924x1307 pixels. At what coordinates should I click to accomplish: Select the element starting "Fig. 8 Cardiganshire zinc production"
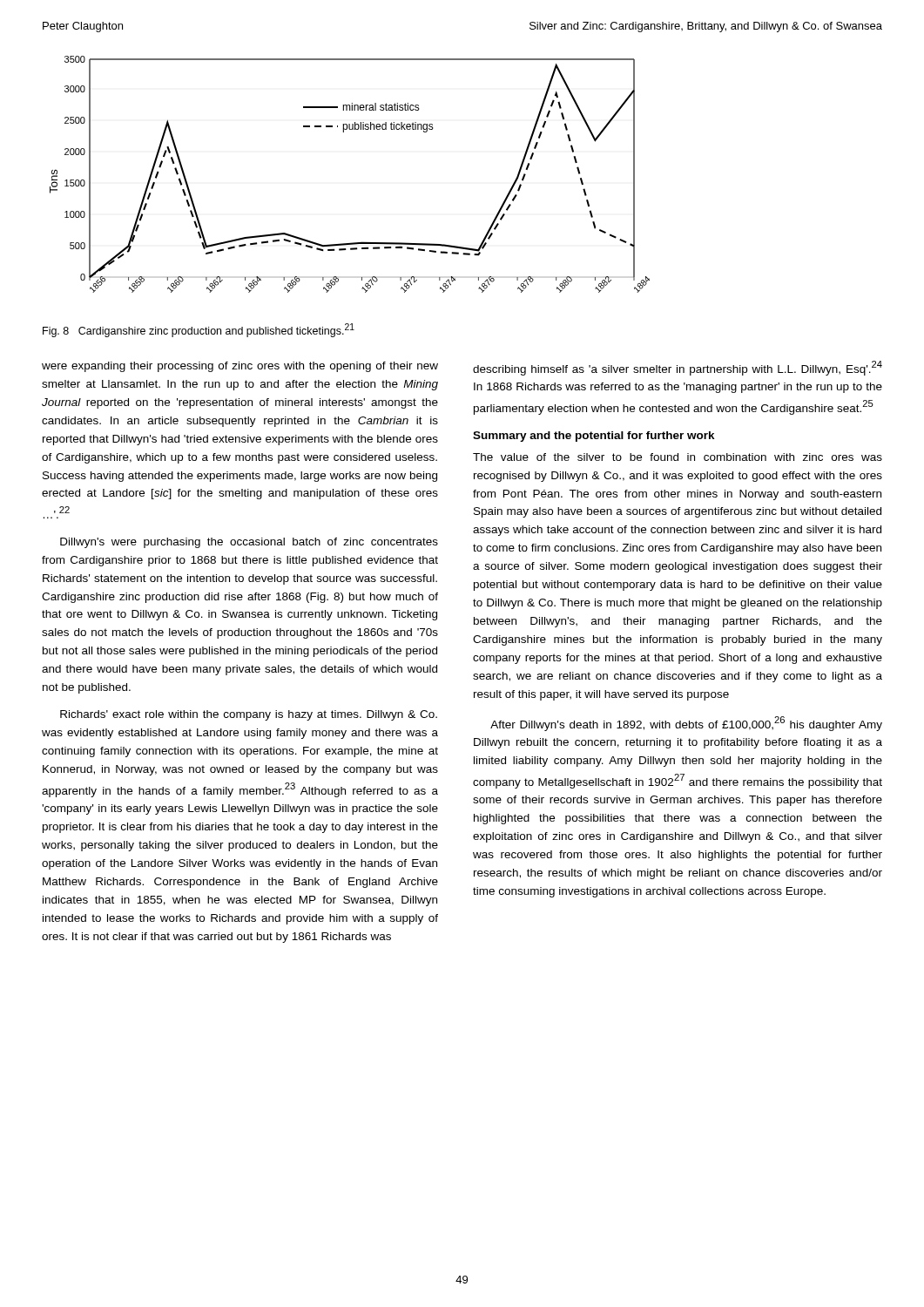click(x=198, y=330)
